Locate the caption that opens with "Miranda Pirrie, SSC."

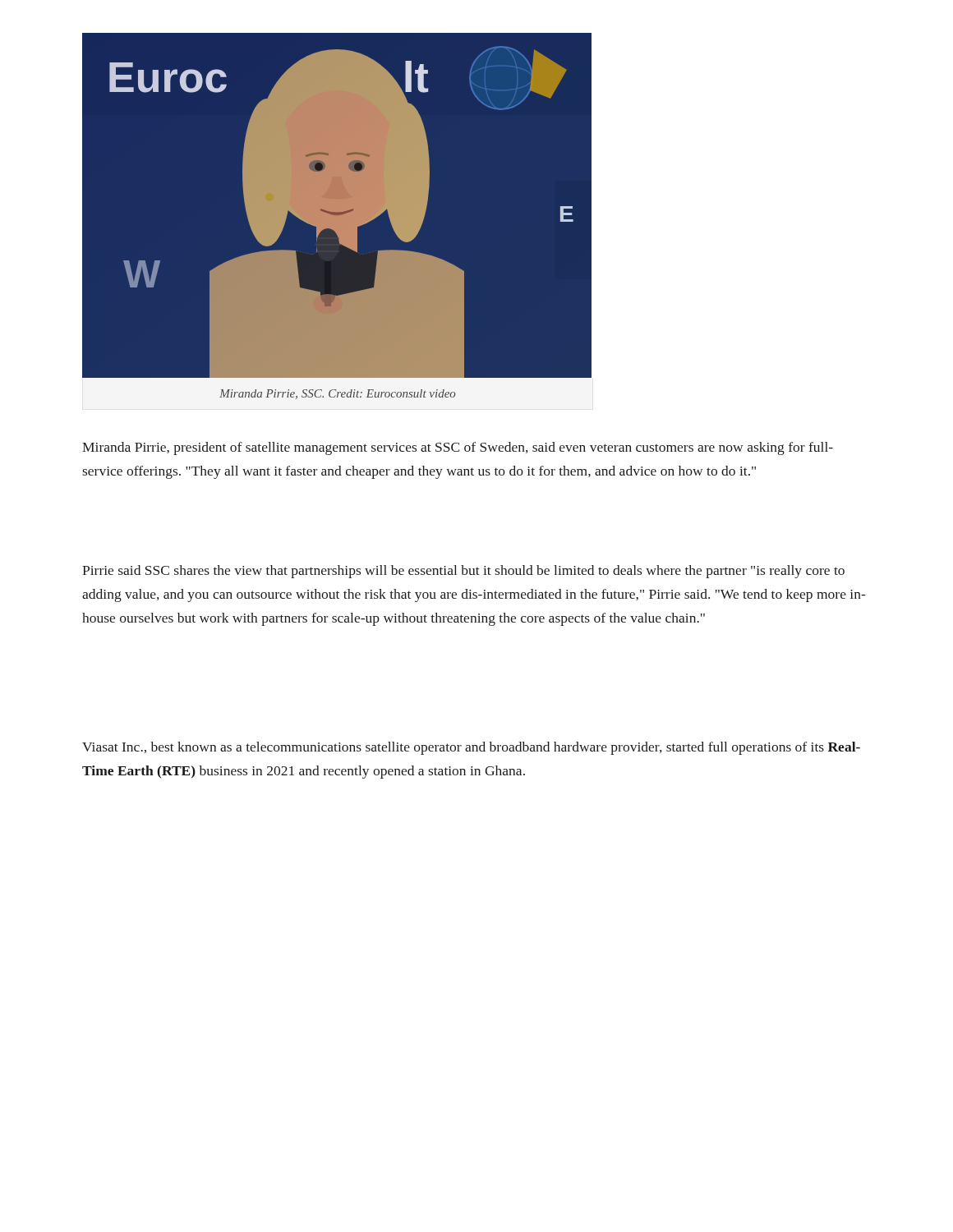[338, 393]
